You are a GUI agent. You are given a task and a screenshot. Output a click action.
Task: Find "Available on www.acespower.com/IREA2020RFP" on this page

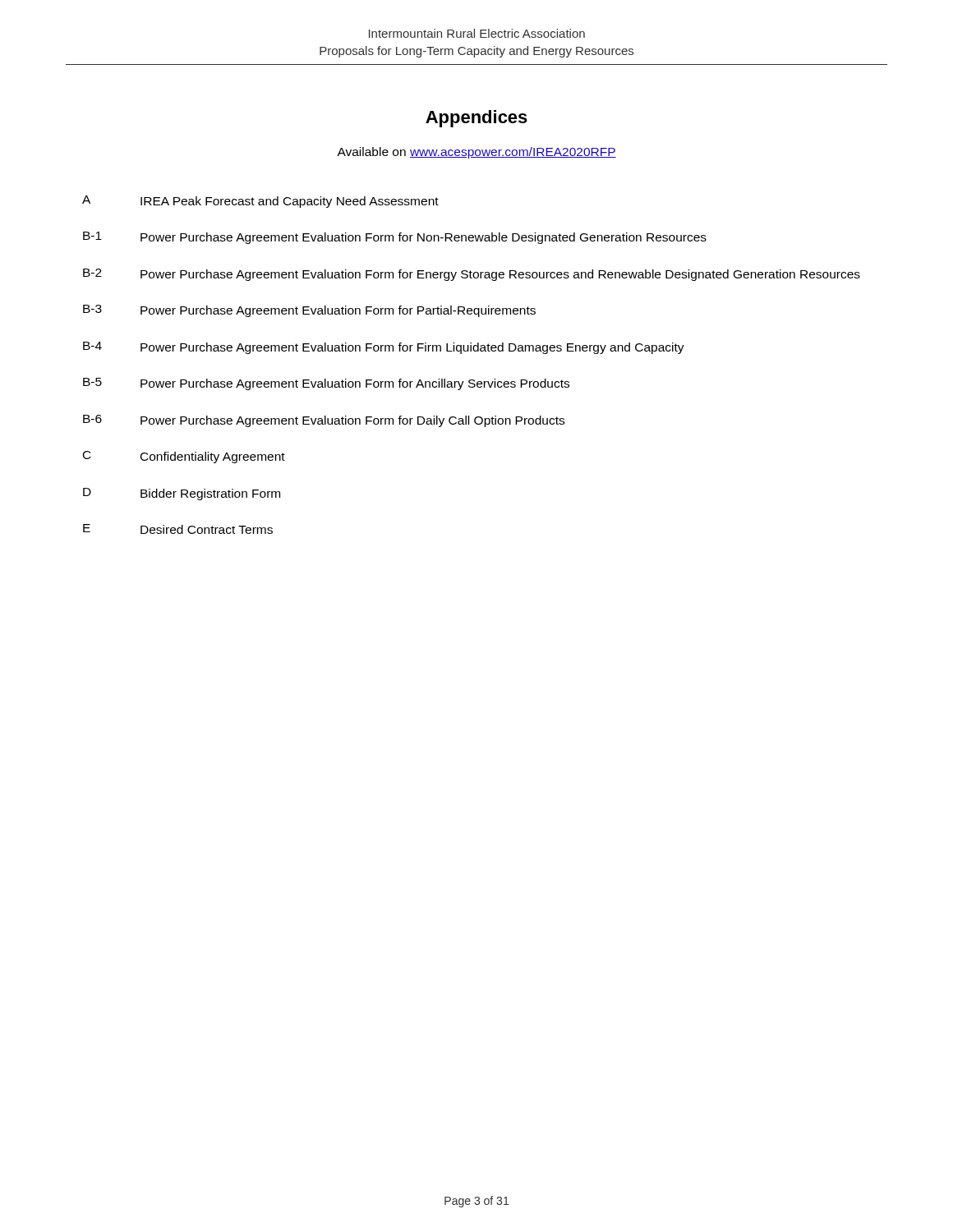tap(476, 152)
